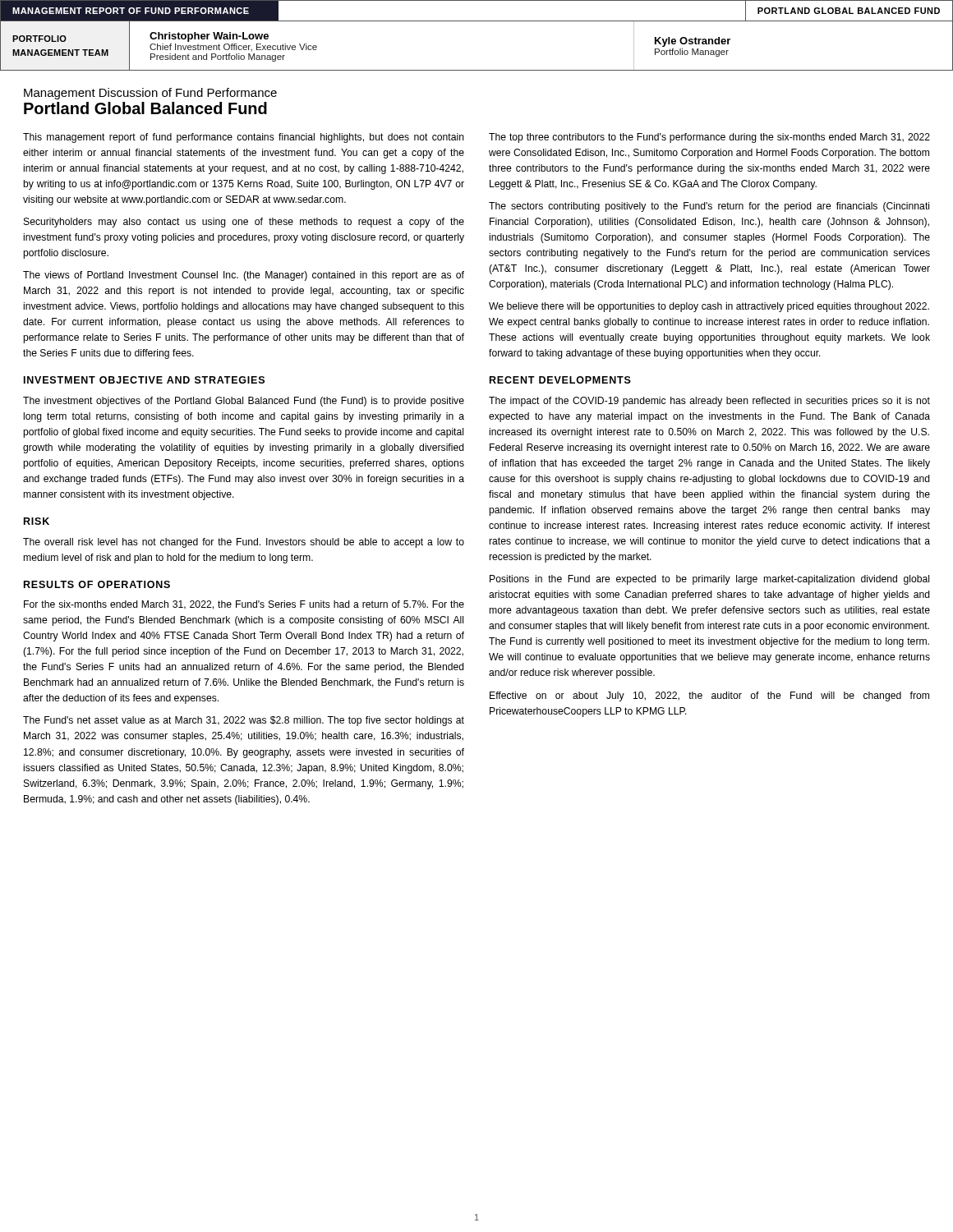Locate the text block that reads "Effective on or"
The image size is (953, 1232).
coord(709,703)
